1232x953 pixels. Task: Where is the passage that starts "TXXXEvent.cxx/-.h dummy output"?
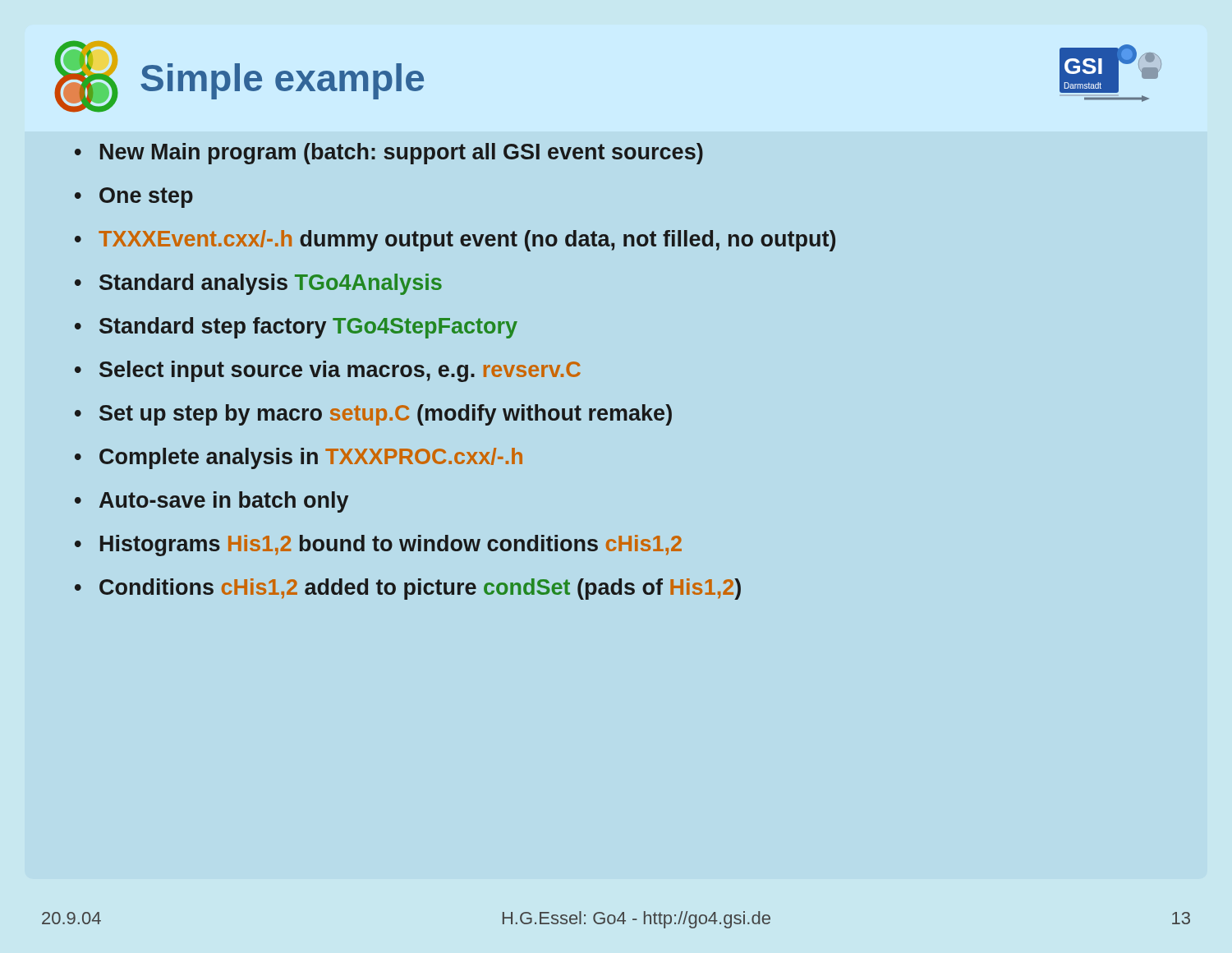point(468,239)
